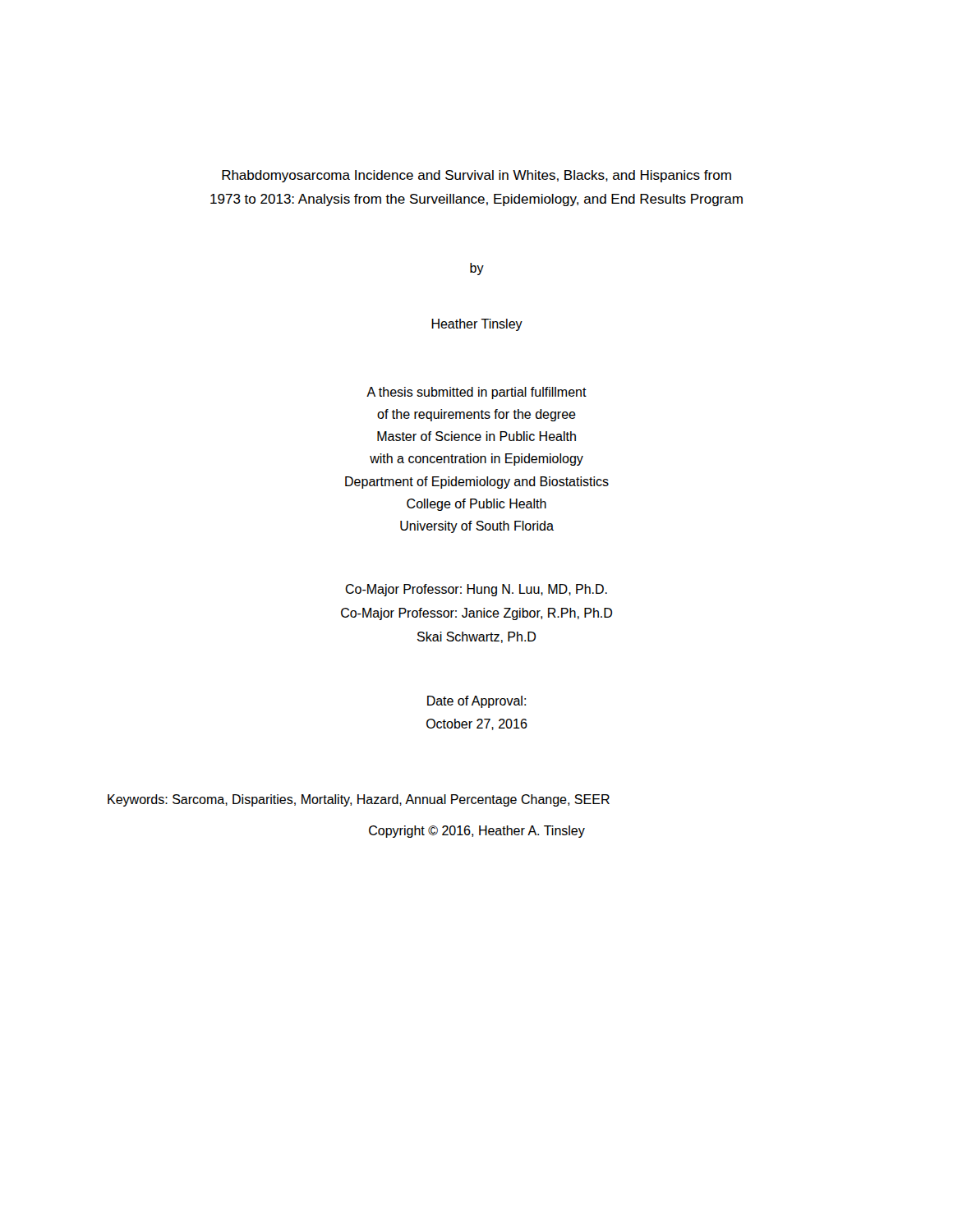This screenshot has width=953, height=1232.
Task: Navigate to the block starting "Co-Major Professor: Hung N. Luu, MD, Ph.D."
Action: click(476, 613)
